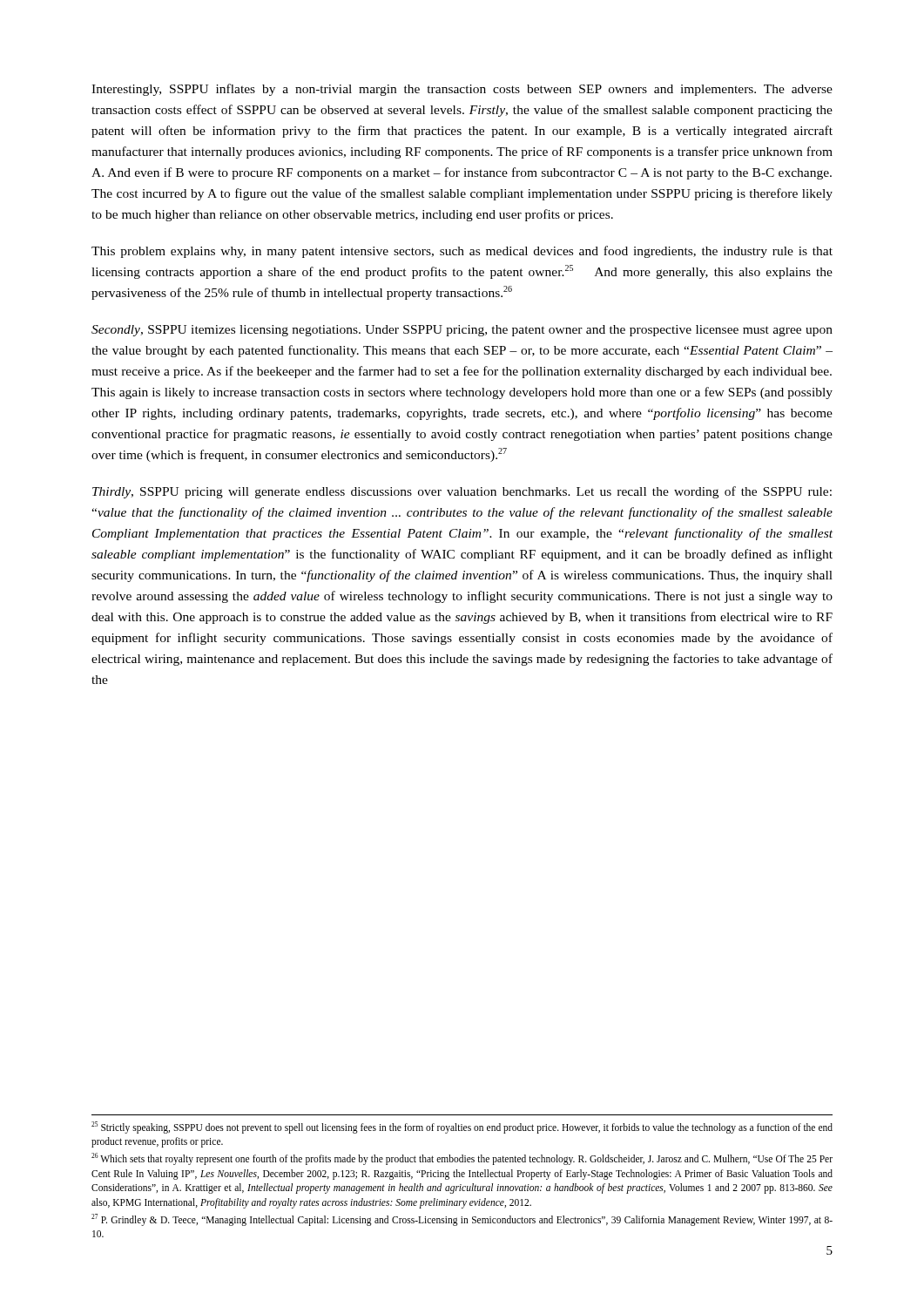The height and width of the screenshot is (1307, 924).
Task: Click on the footnote that says "27 P. Grindley & D. Teece,"
Action: tap(462, 1226)
